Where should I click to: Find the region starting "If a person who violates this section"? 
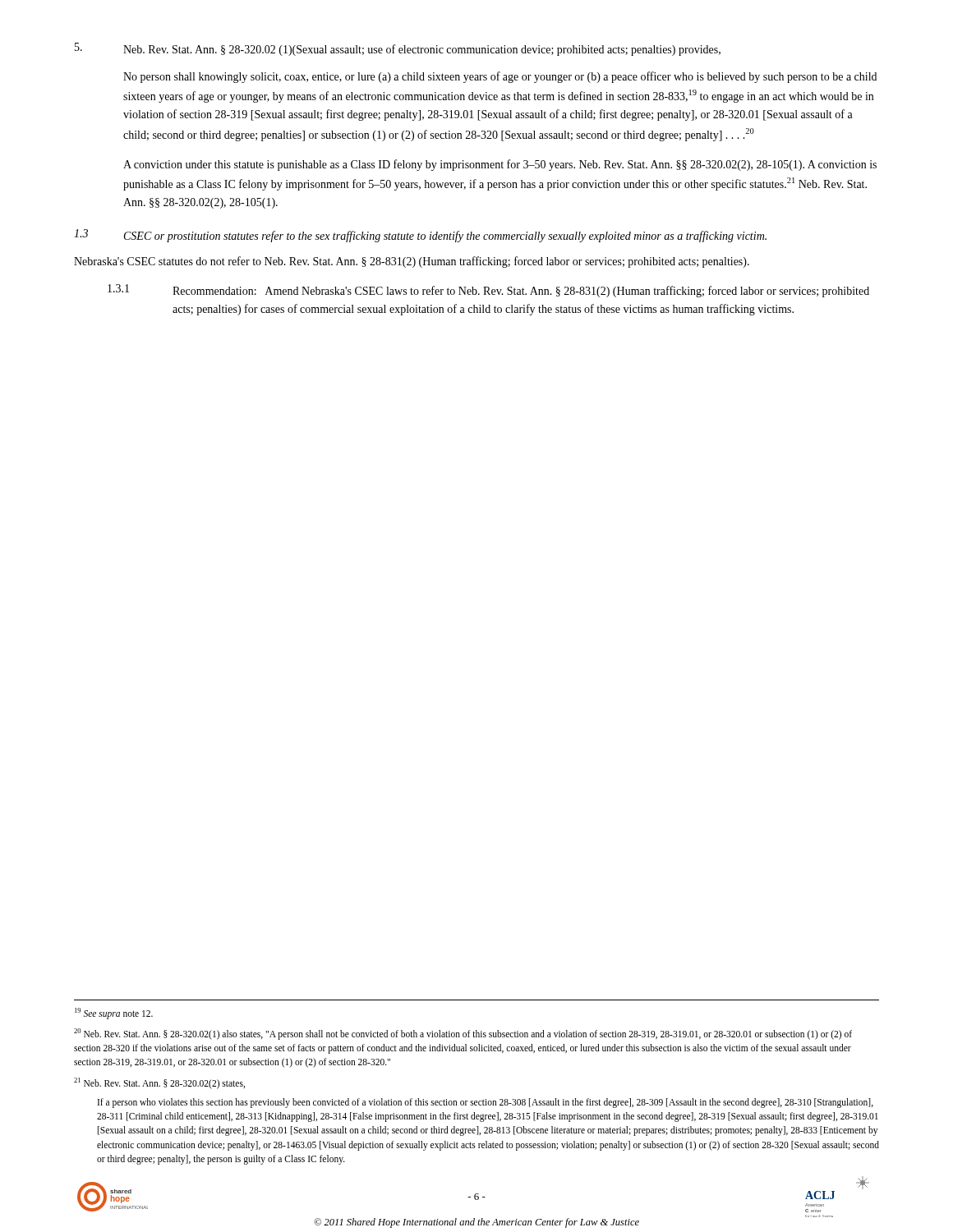tap(488, 1130)
